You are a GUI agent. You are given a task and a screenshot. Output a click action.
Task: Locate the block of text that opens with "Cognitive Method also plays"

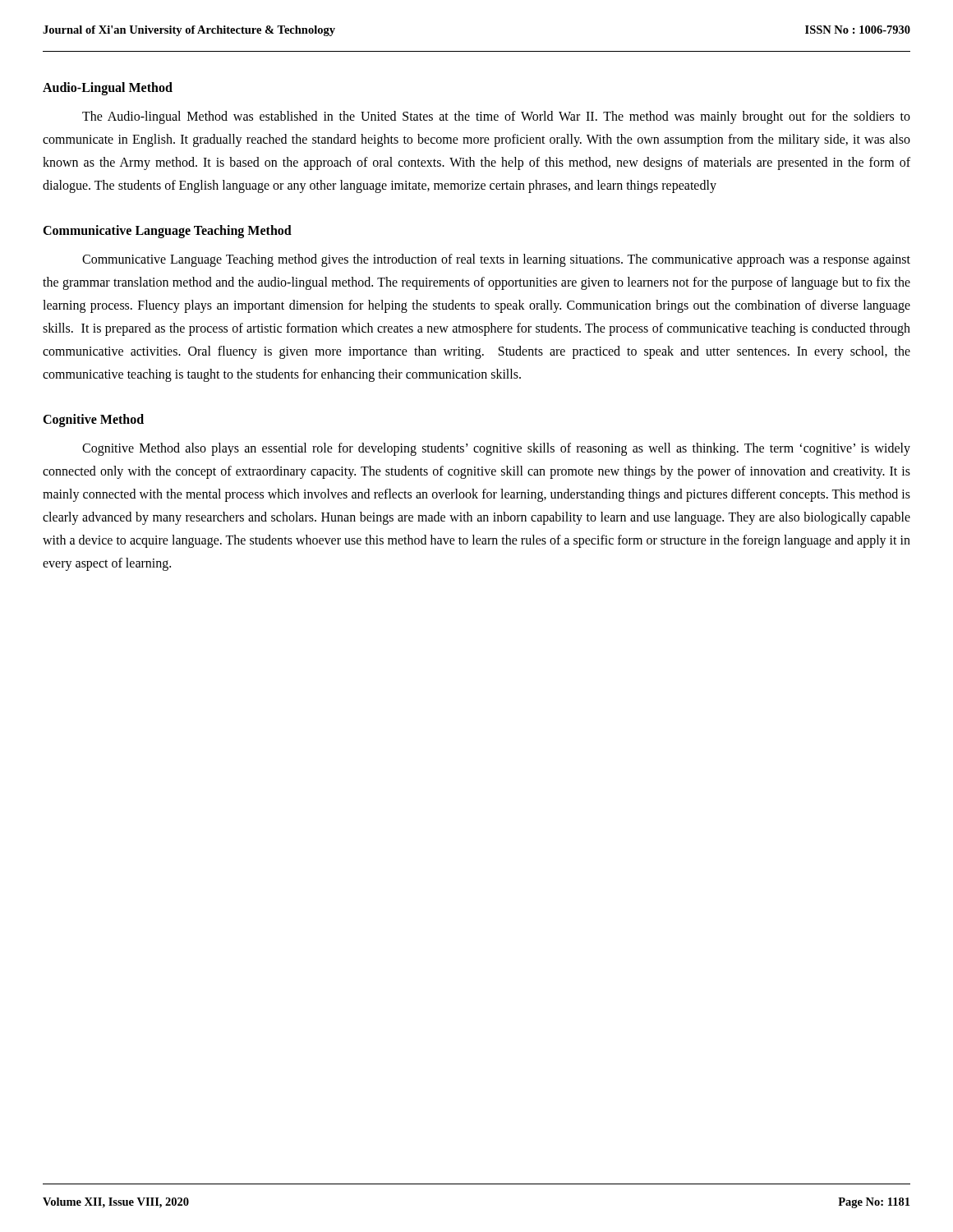pos(476,506)
